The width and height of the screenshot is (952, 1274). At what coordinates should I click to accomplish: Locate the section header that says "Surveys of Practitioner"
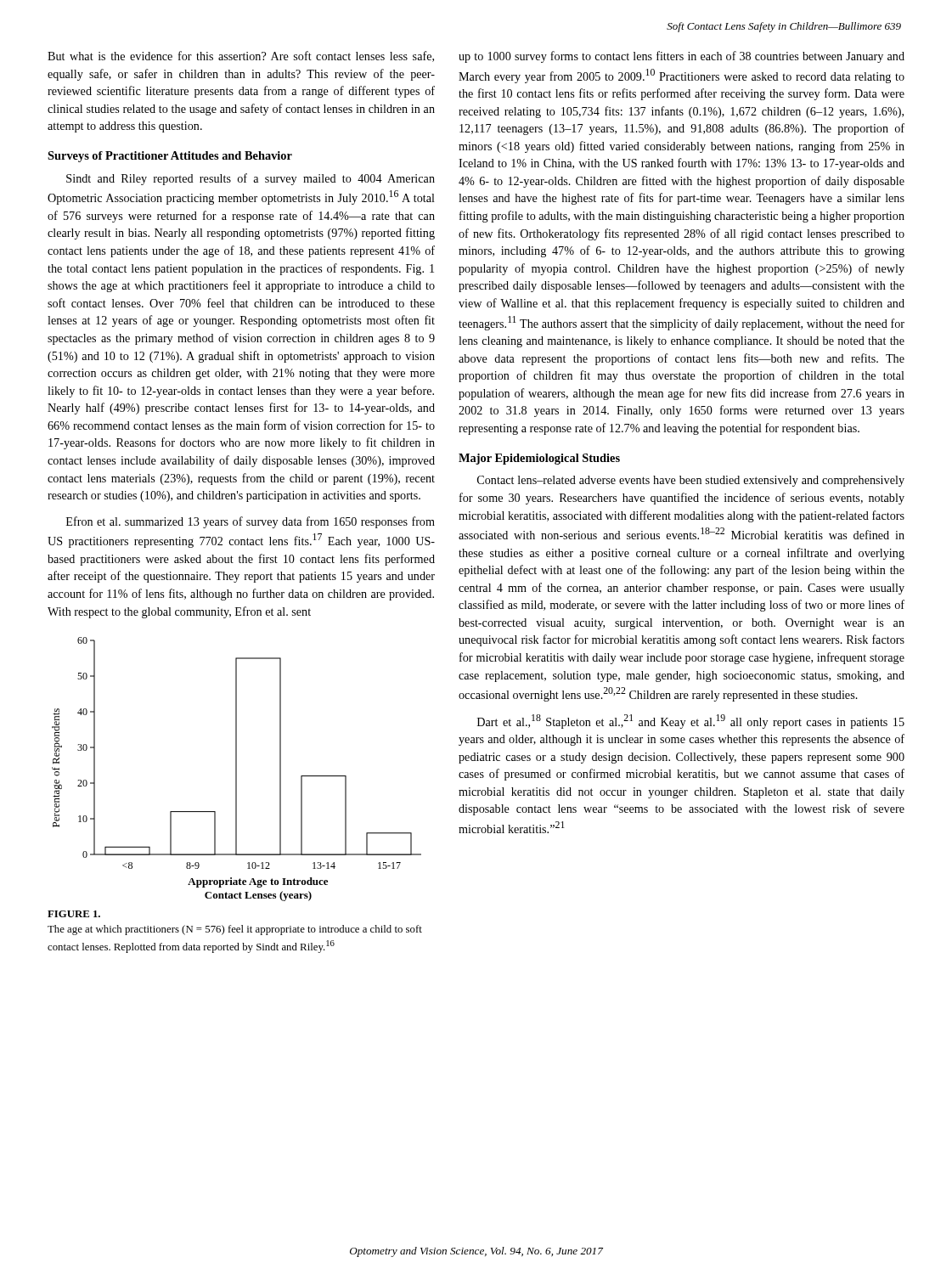170,155
